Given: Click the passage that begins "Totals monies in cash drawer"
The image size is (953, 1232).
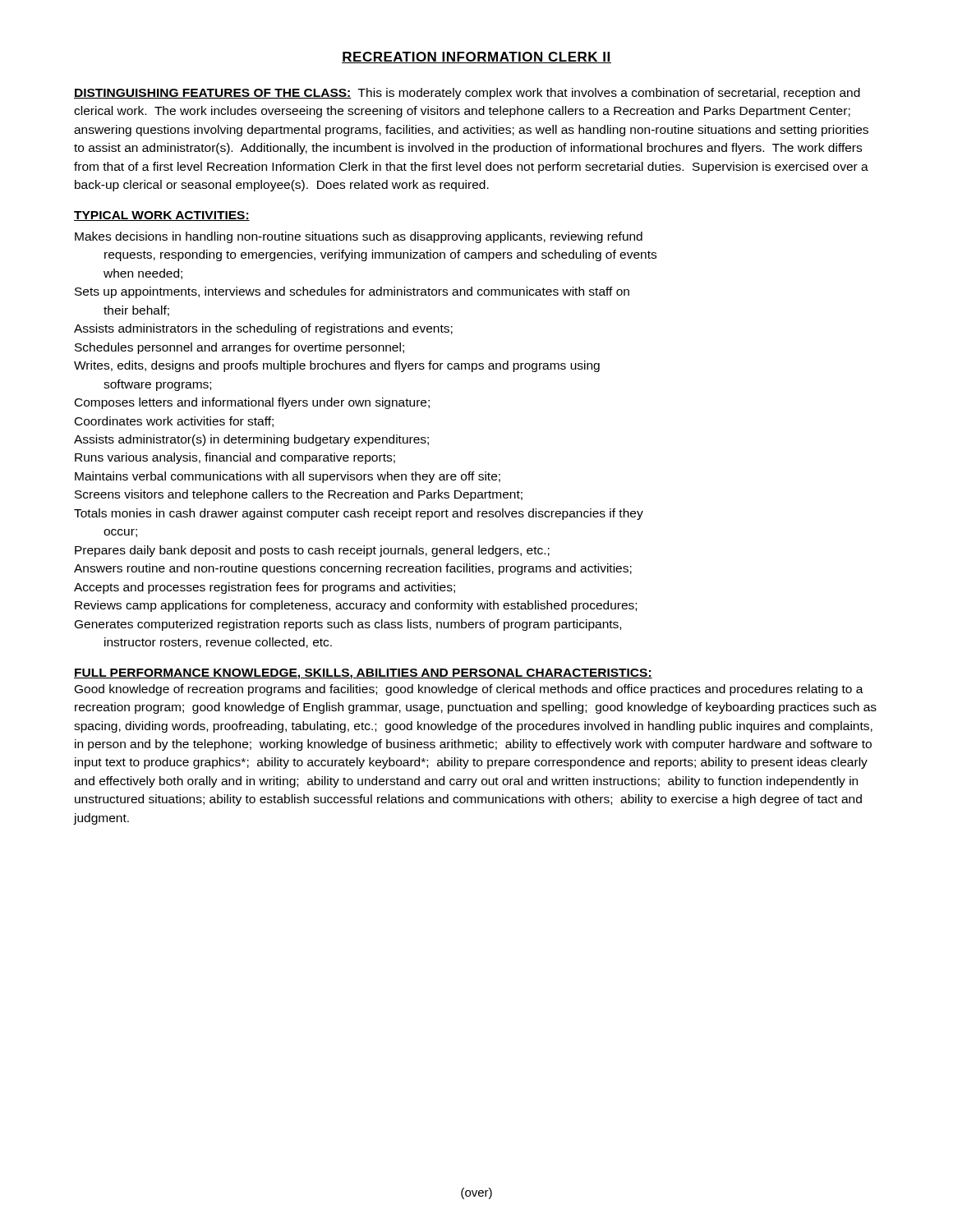Looking at the screenshot, I should (x=476, y=523).
